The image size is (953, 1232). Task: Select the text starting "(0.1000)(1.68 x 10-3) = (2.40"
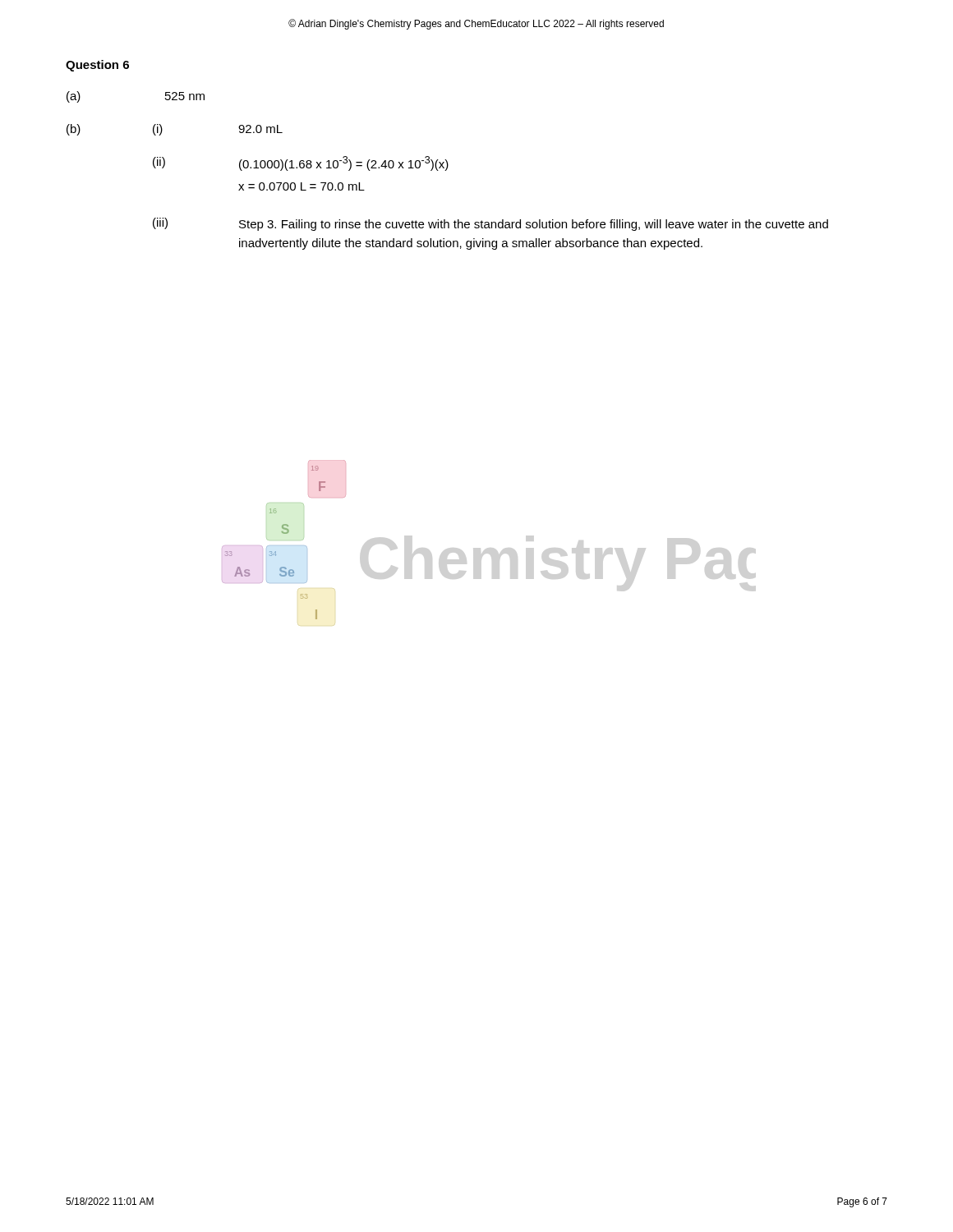pos(343,163)
